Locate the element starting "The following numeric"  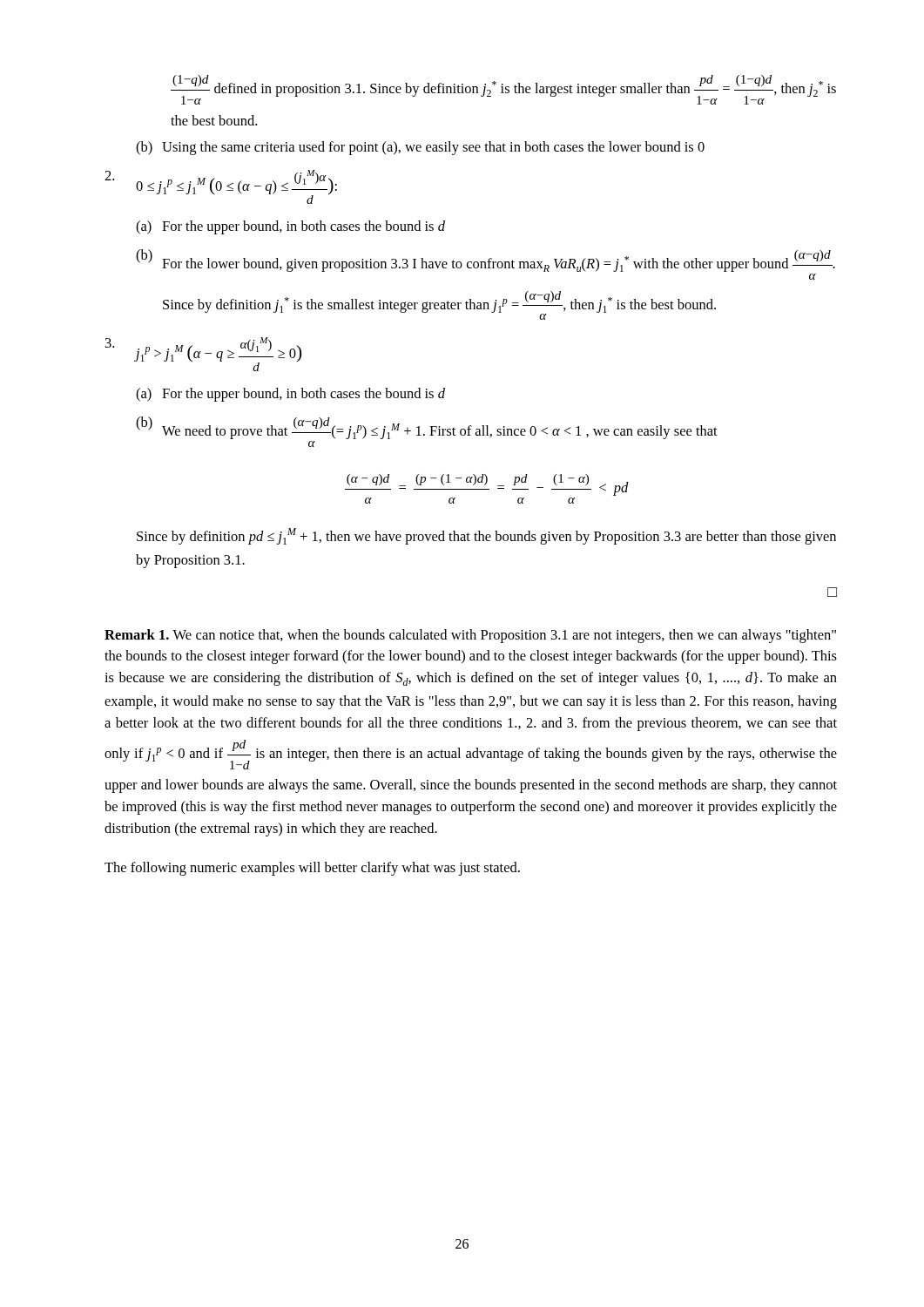pyautogui.click(x=313, y=867)
